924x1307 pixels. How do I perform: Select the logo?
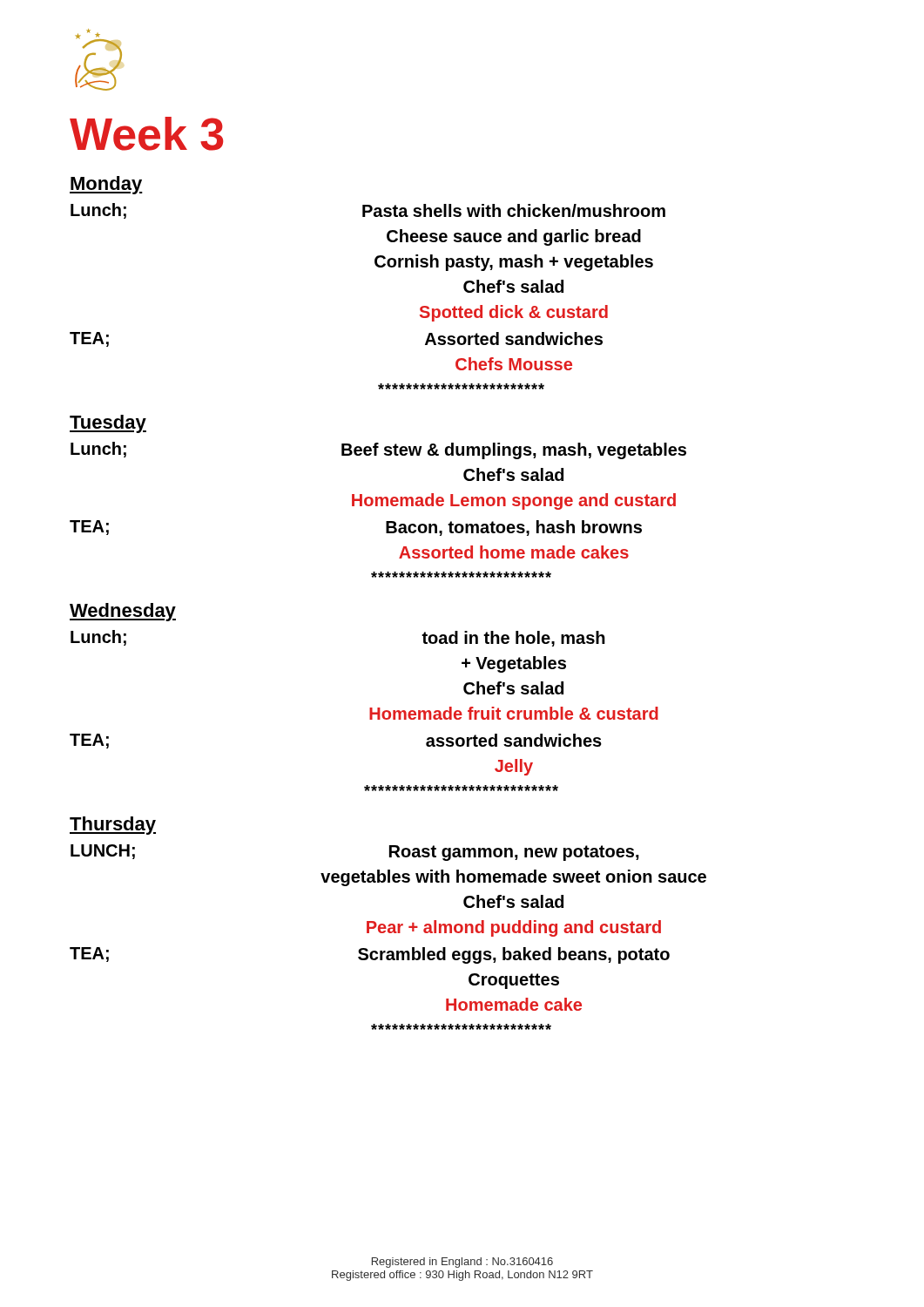coord(462,63)
